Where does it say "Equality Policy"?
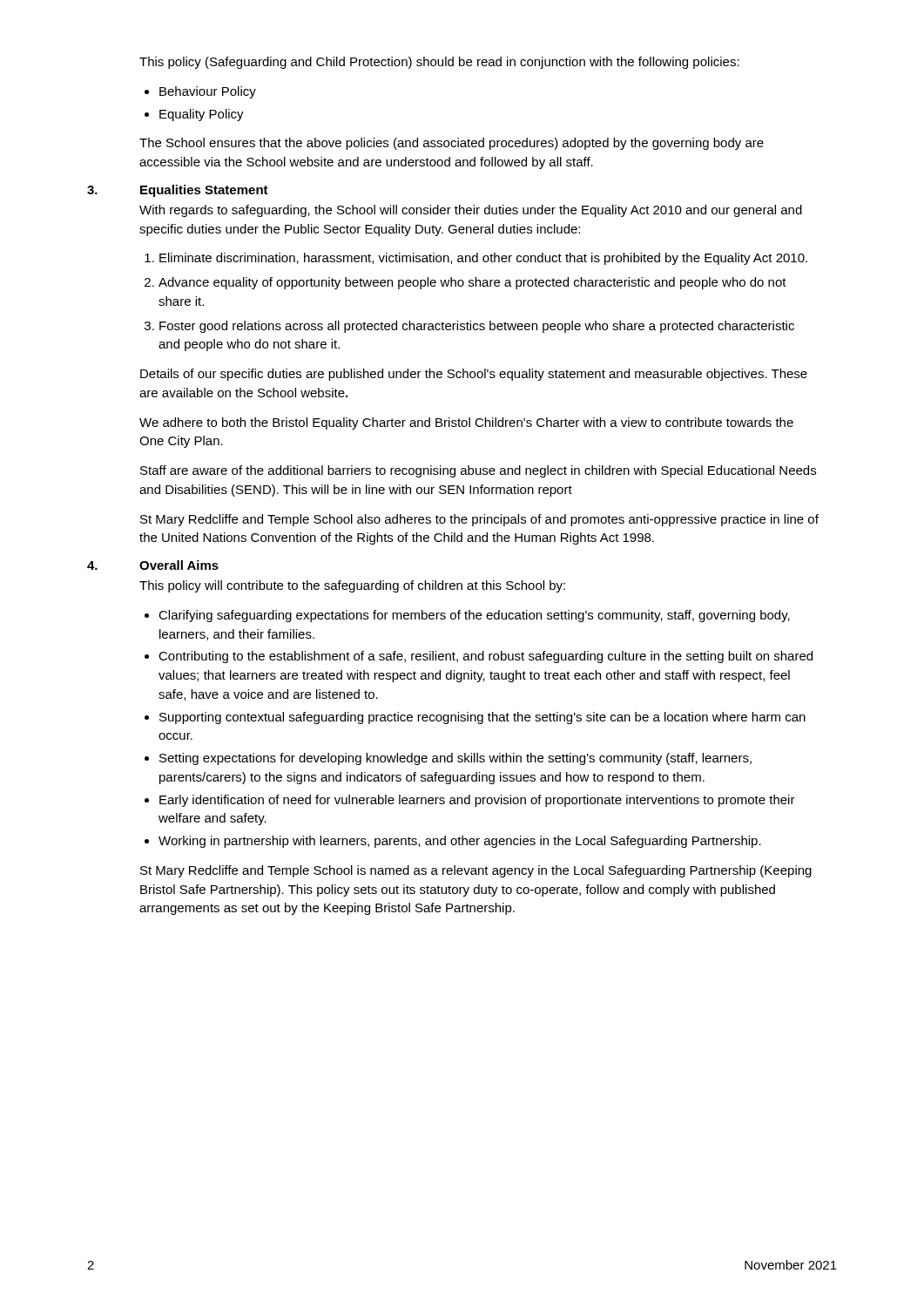 click(x=201, y=113)
